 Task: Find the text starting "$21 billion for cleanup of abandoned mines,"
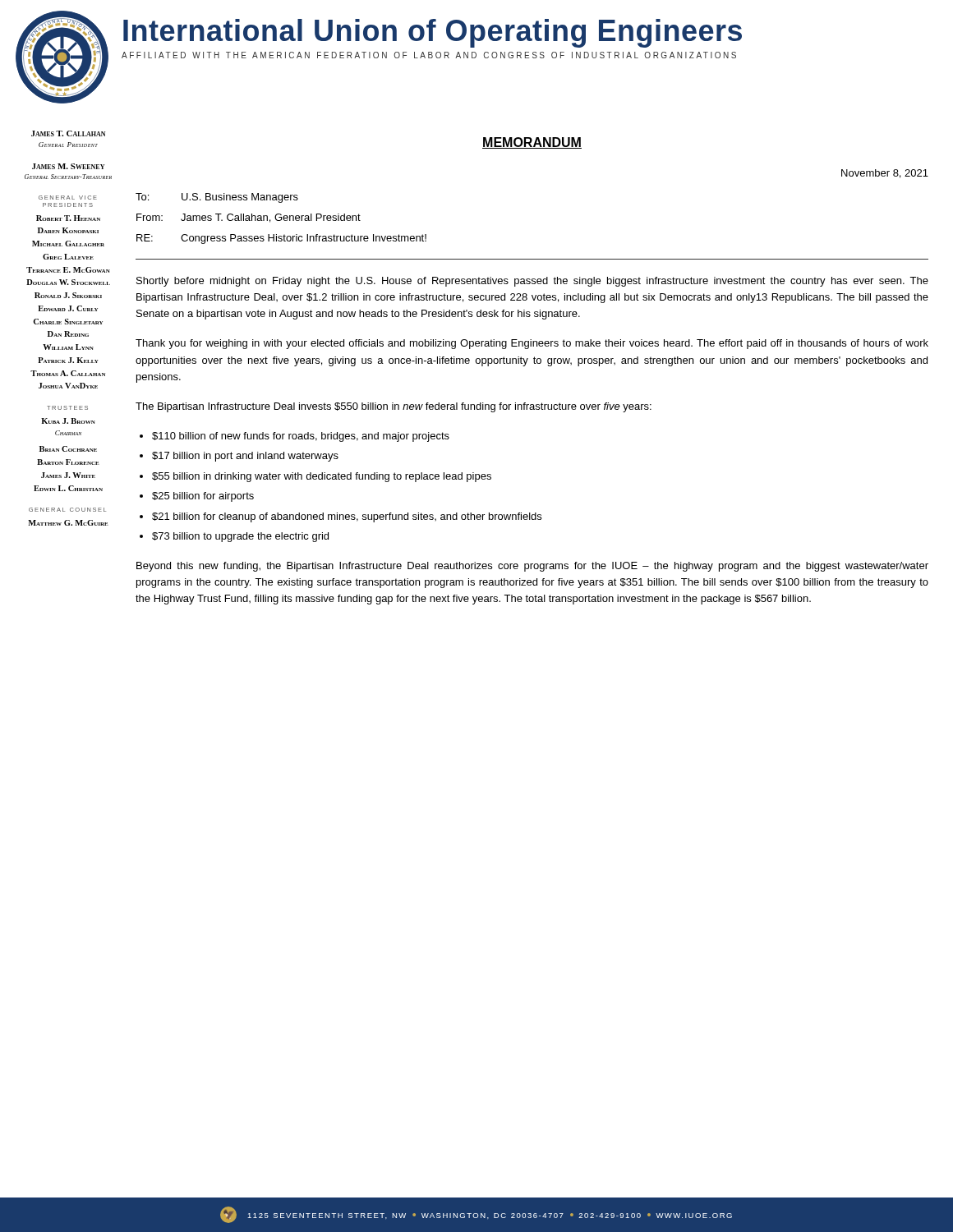tap(347, 516)
